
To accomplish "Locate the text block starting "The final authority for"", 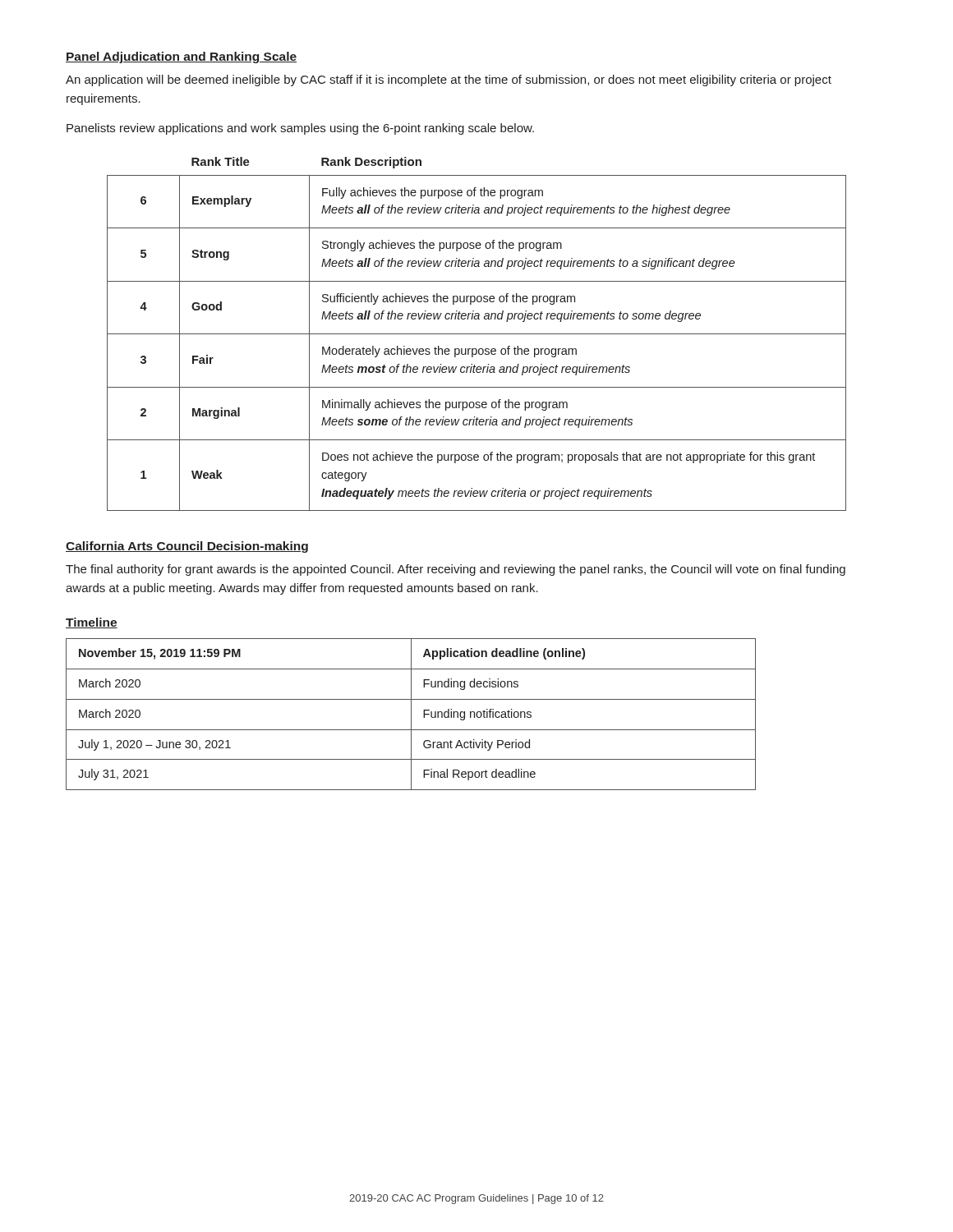I will tap(456, 578).
